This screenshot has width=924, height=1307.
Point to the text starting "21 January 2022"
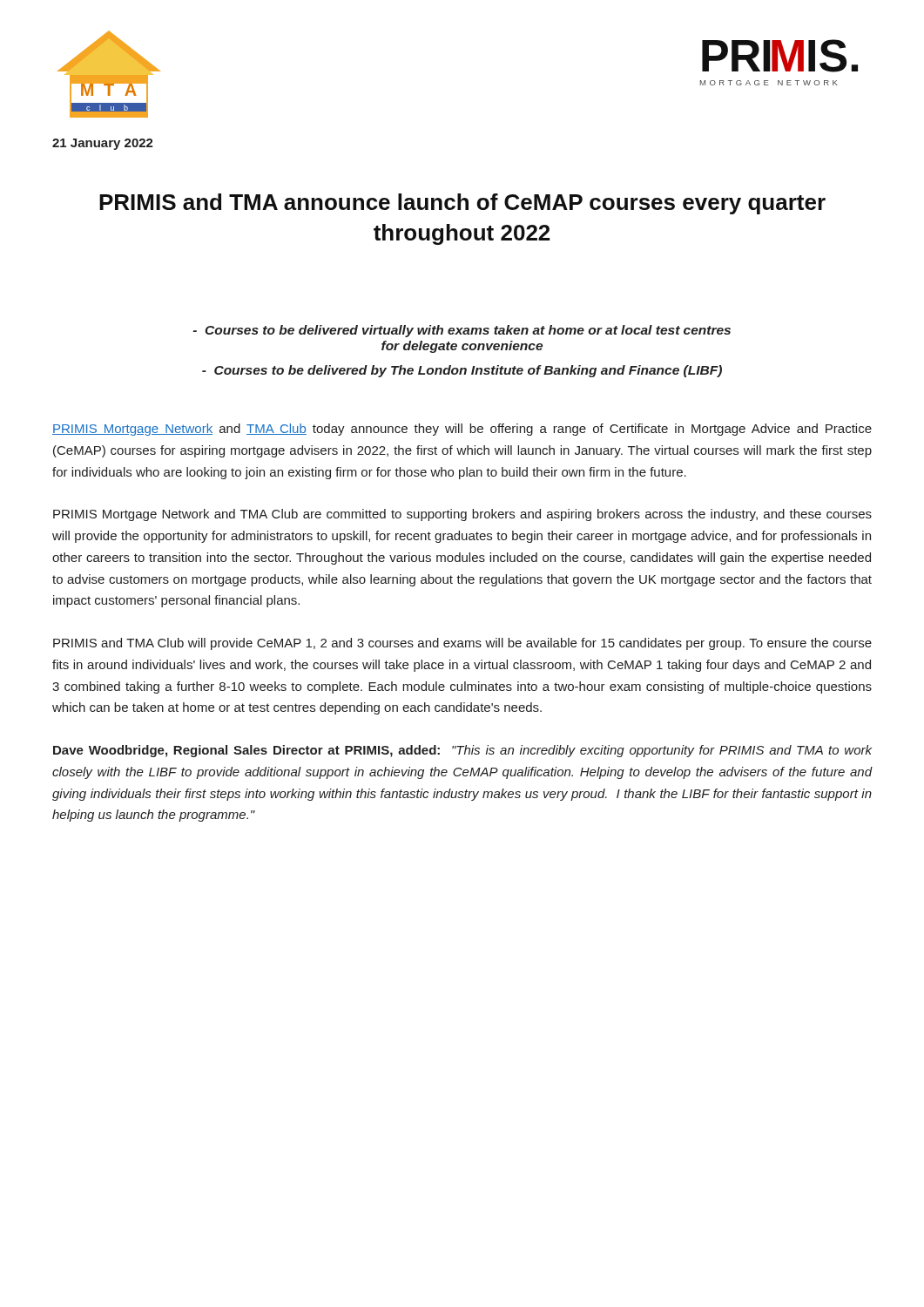(103, 142)
